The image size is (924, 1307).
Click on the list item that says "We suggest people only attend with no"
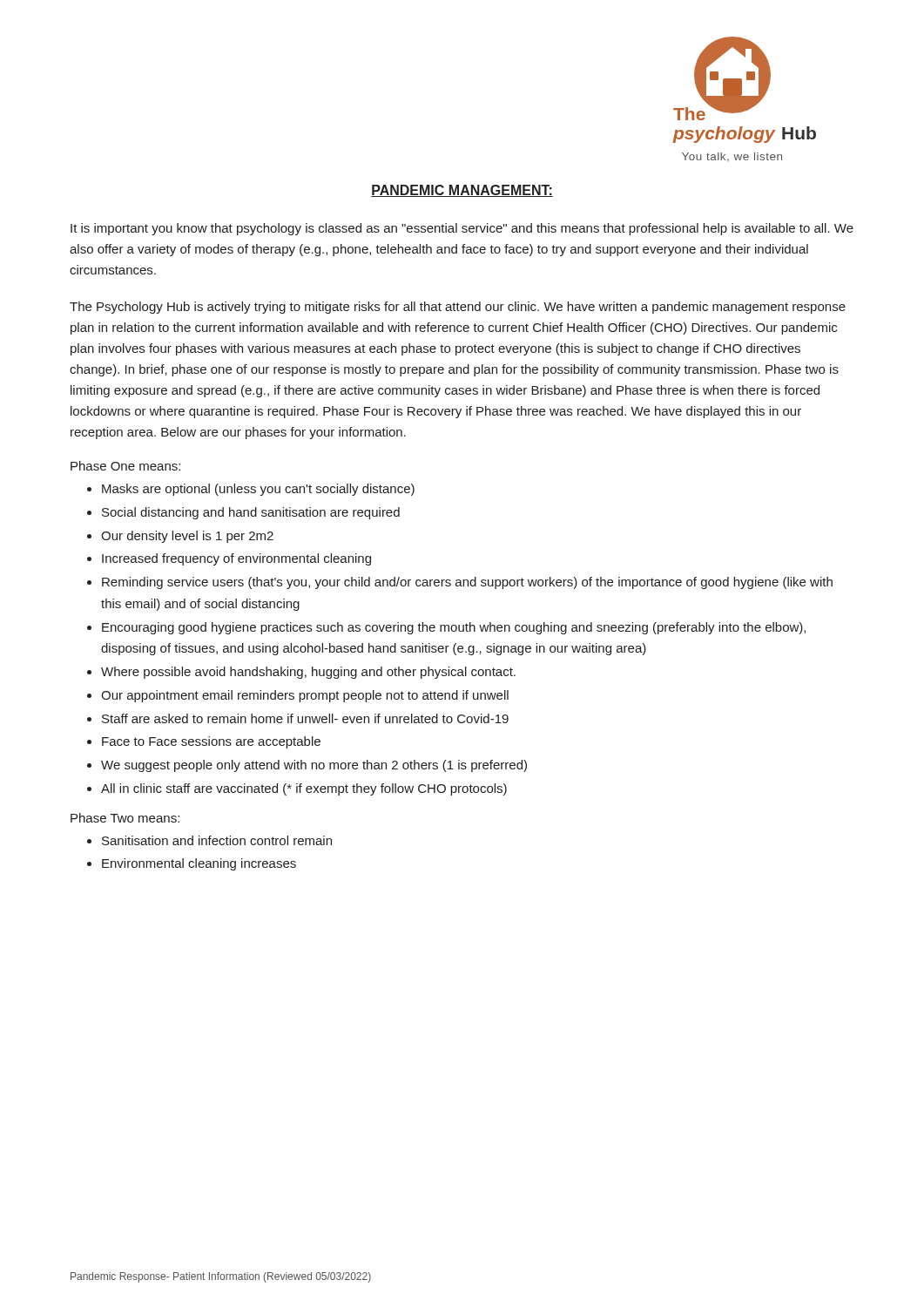(x=314, y=765)
